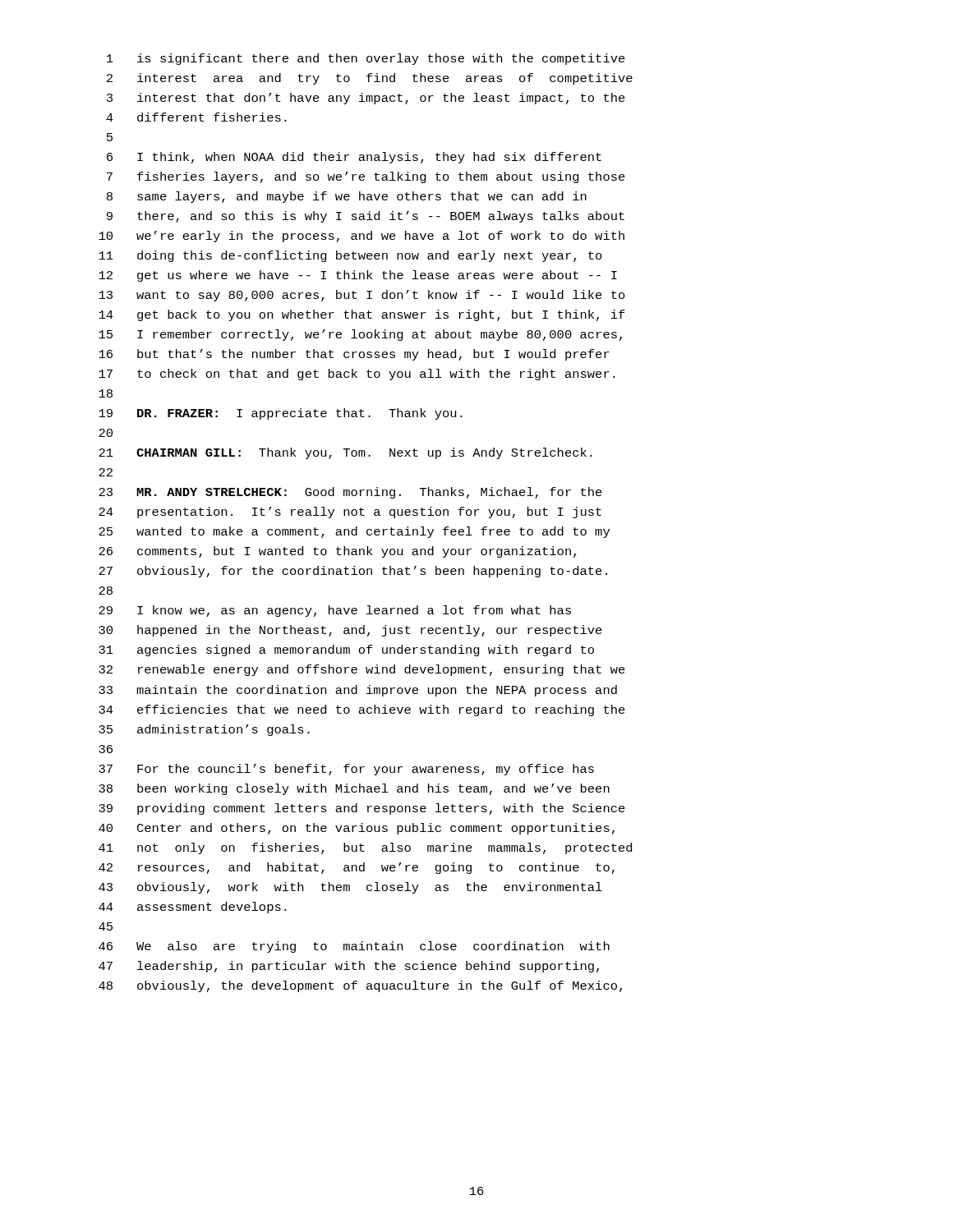953x1232 pixels.
Task: Locate the list item that says "38been working closely with Michael"
Action: pos(476,789)
